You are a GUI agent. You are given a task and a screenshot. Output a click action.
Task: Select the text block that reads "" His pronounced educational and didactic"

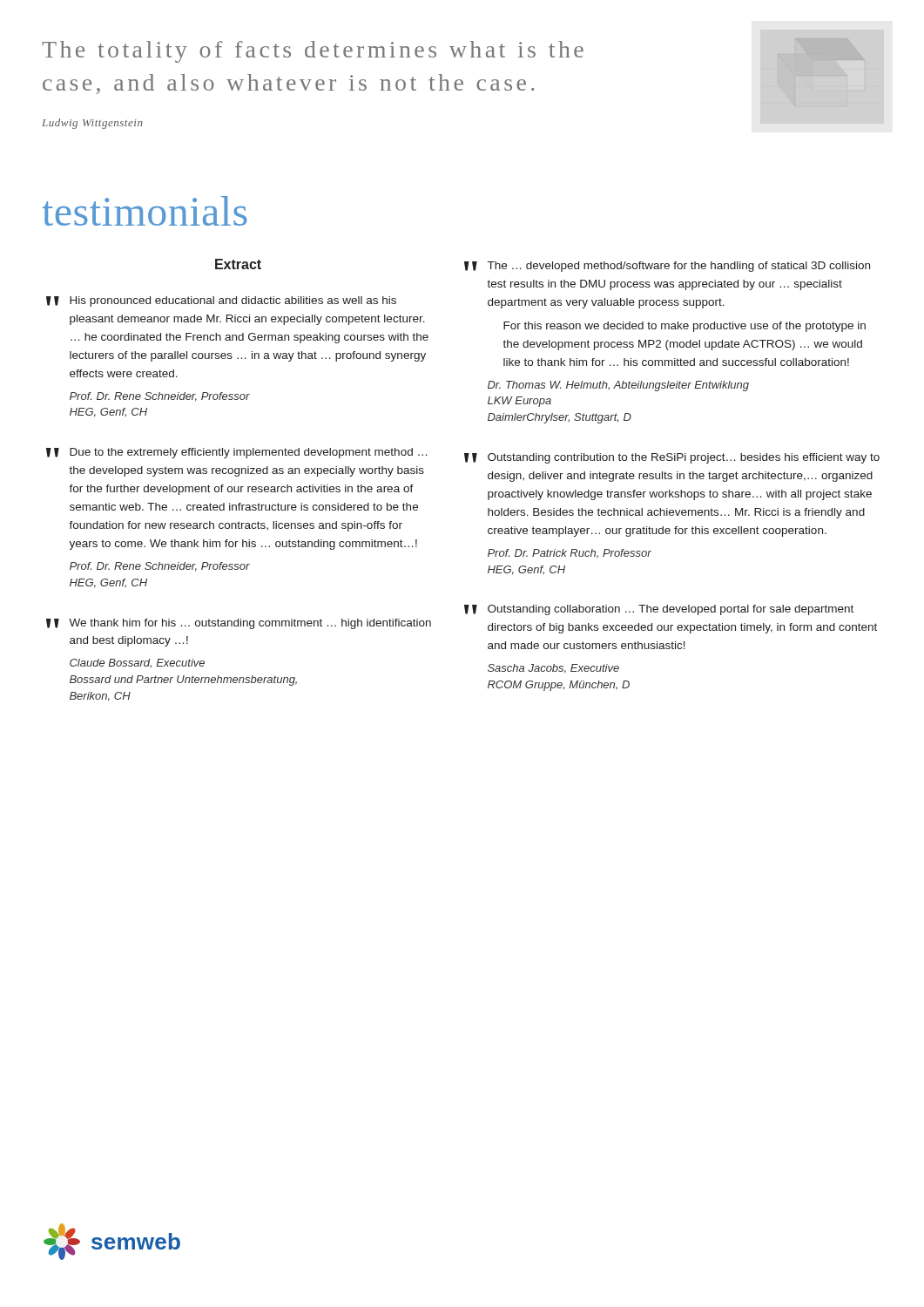pyautogui.click(x=238, y=356)
